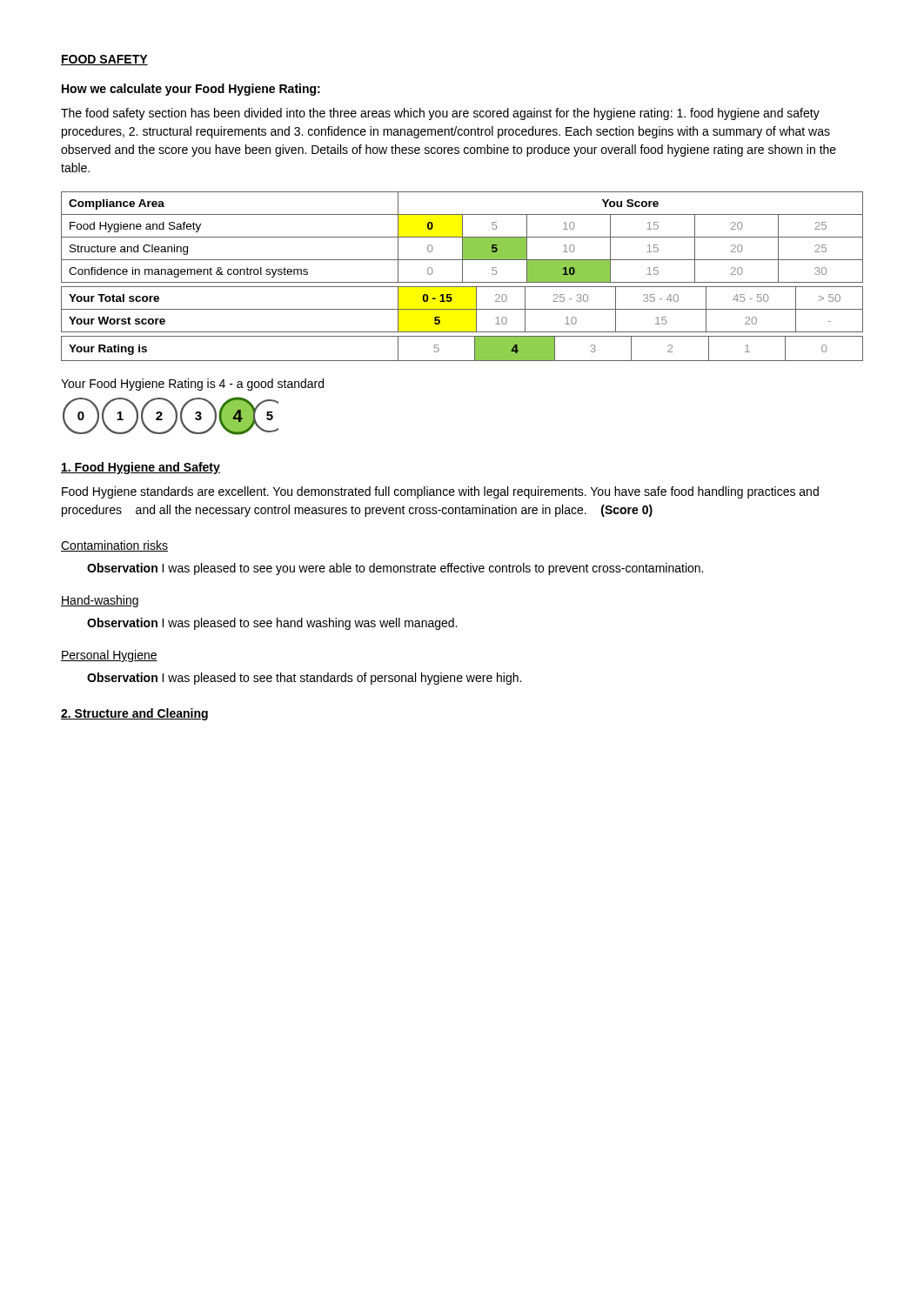This screenshot has width=924, height=1305.
Task: Locate the text "Contamination risks"
Action: (x=114, y=545)
